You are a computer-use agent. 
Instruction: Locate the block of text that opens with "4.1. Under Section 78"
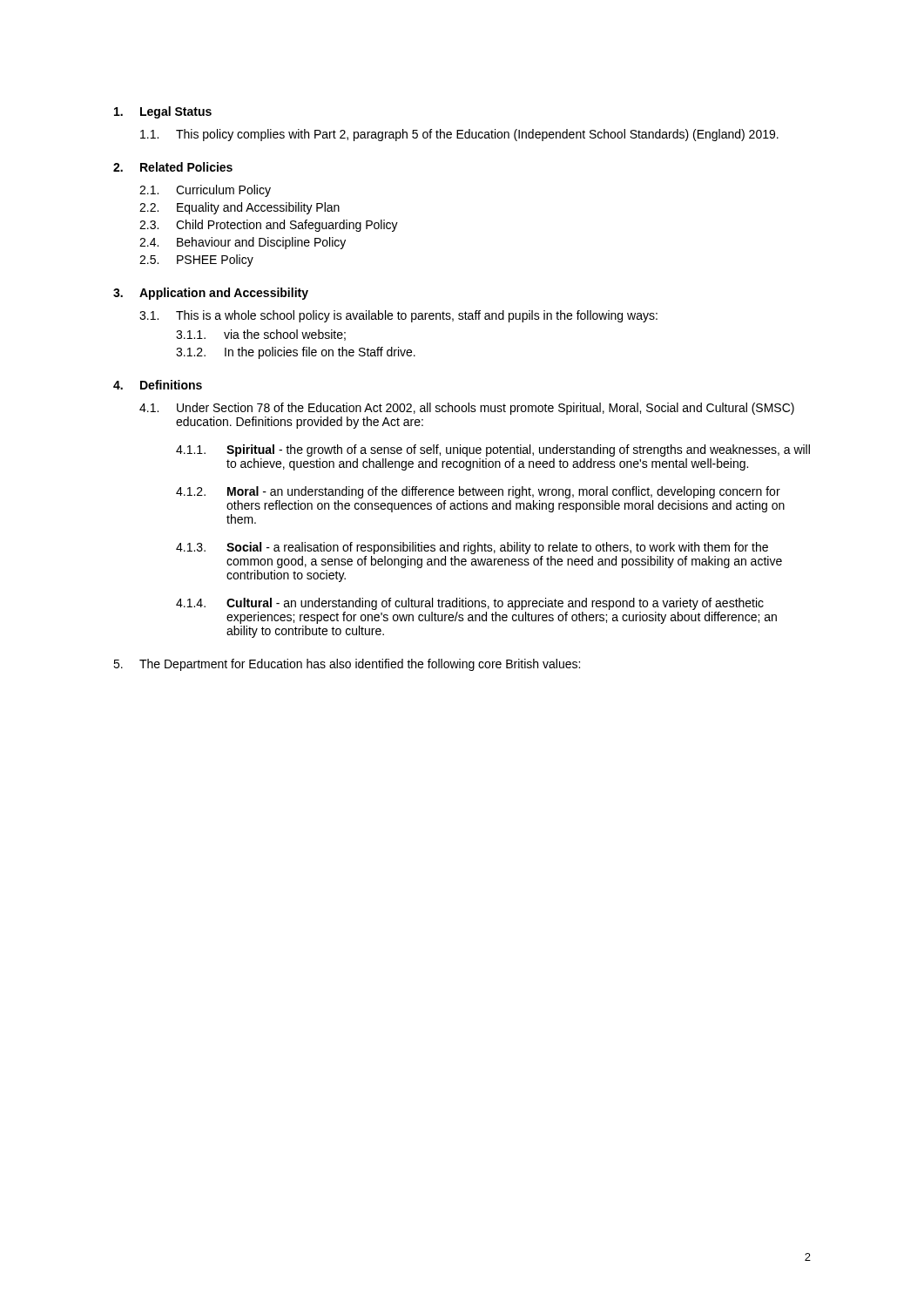[475, 415]
